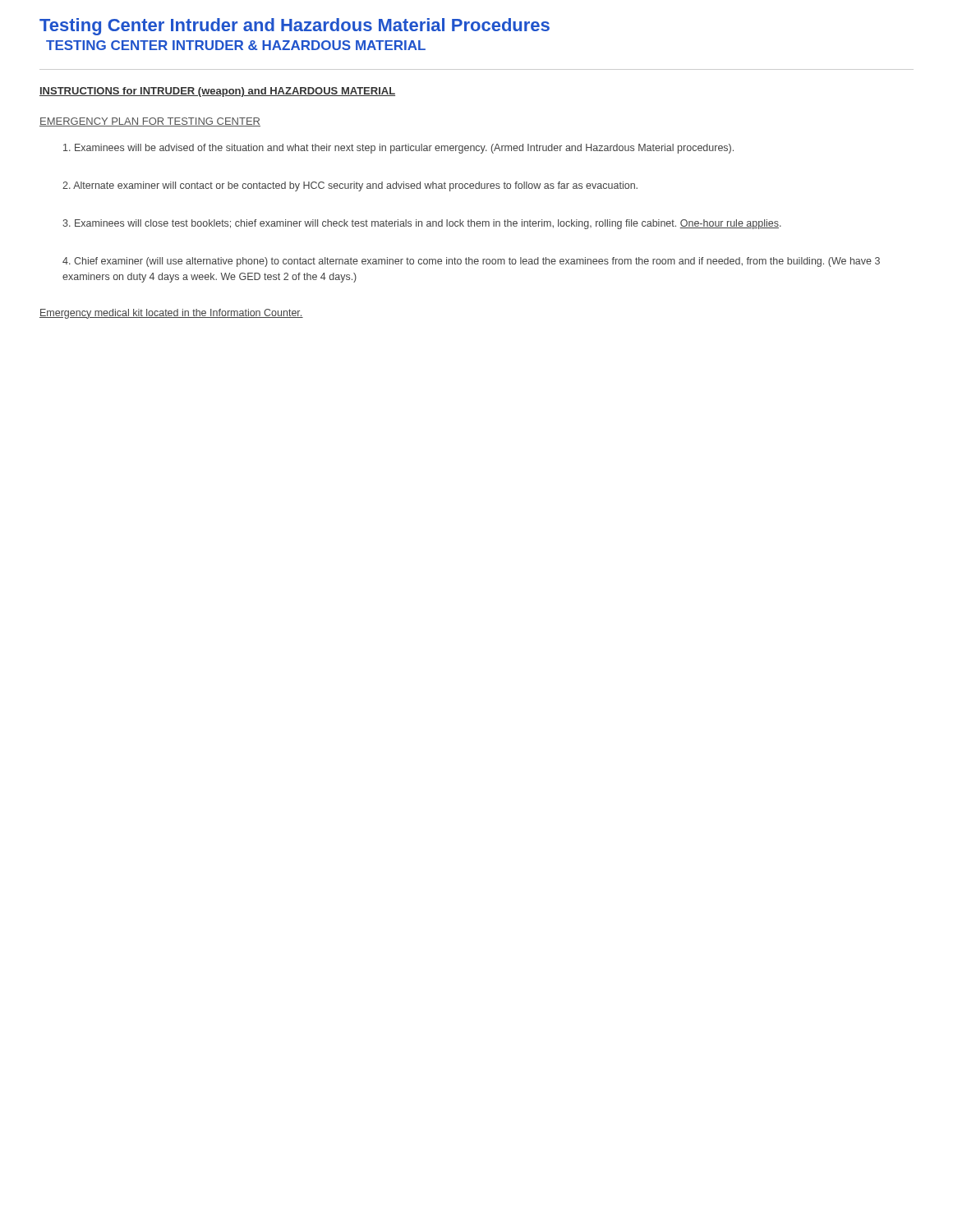Click on the list item that reads "2. Alternate examiner will contact or be contacted"
Screen dimensions: 1232x953
pos(476,186)
